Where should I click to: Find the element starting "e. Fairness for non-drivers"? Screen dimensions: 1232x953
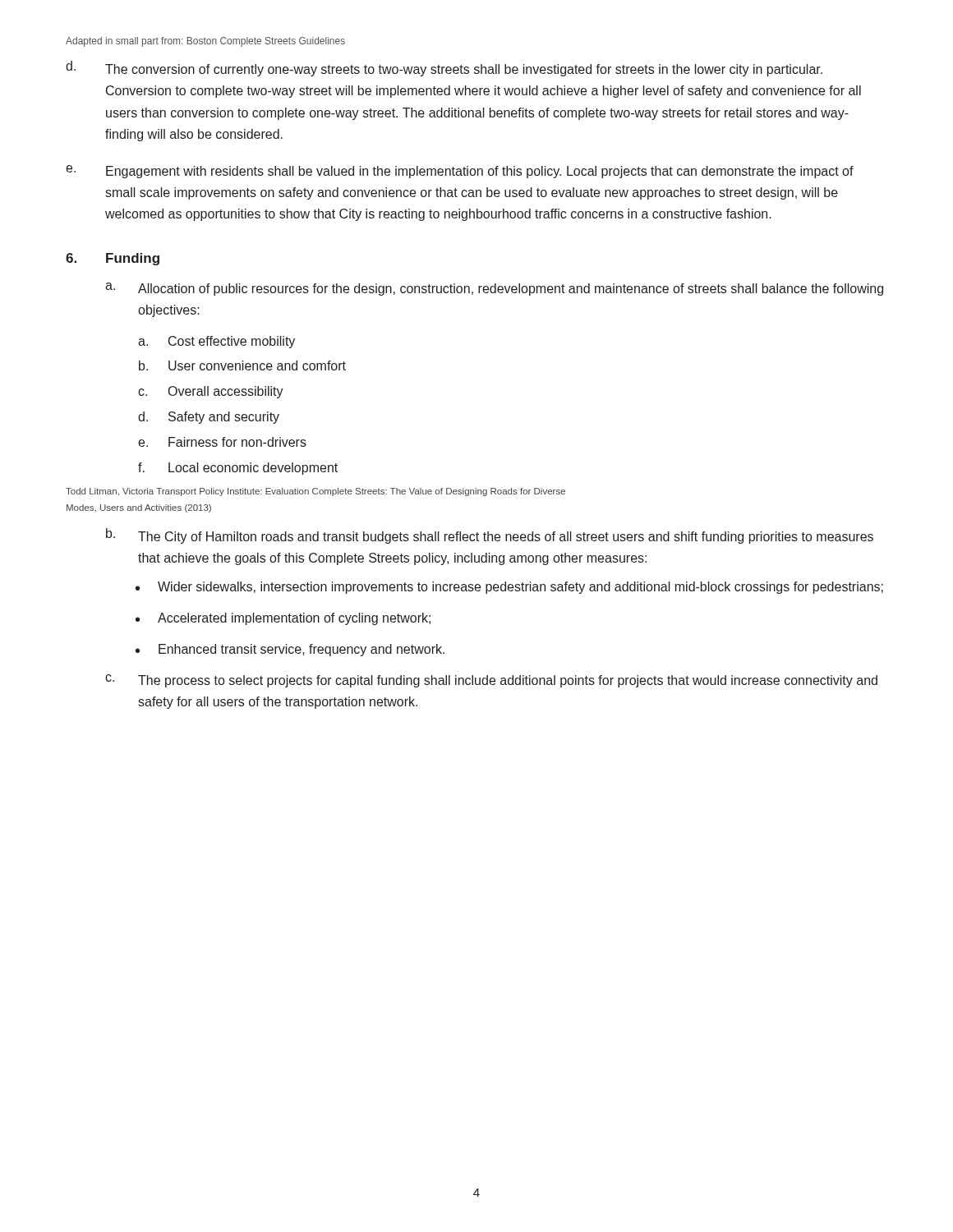coord(222,443)
